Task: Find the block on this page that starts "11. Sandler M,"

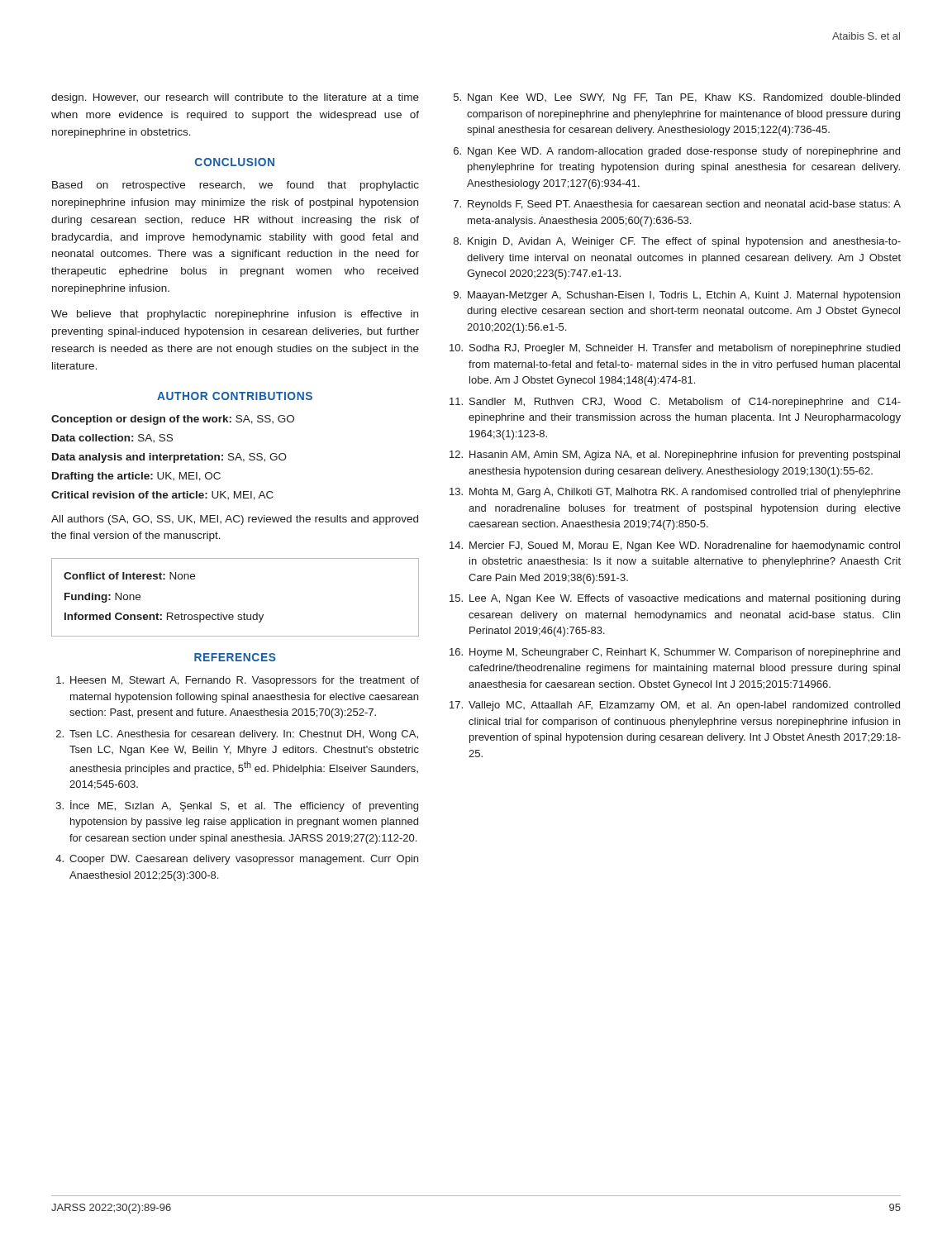Action: pyautogui.click(x=675, y=417)
